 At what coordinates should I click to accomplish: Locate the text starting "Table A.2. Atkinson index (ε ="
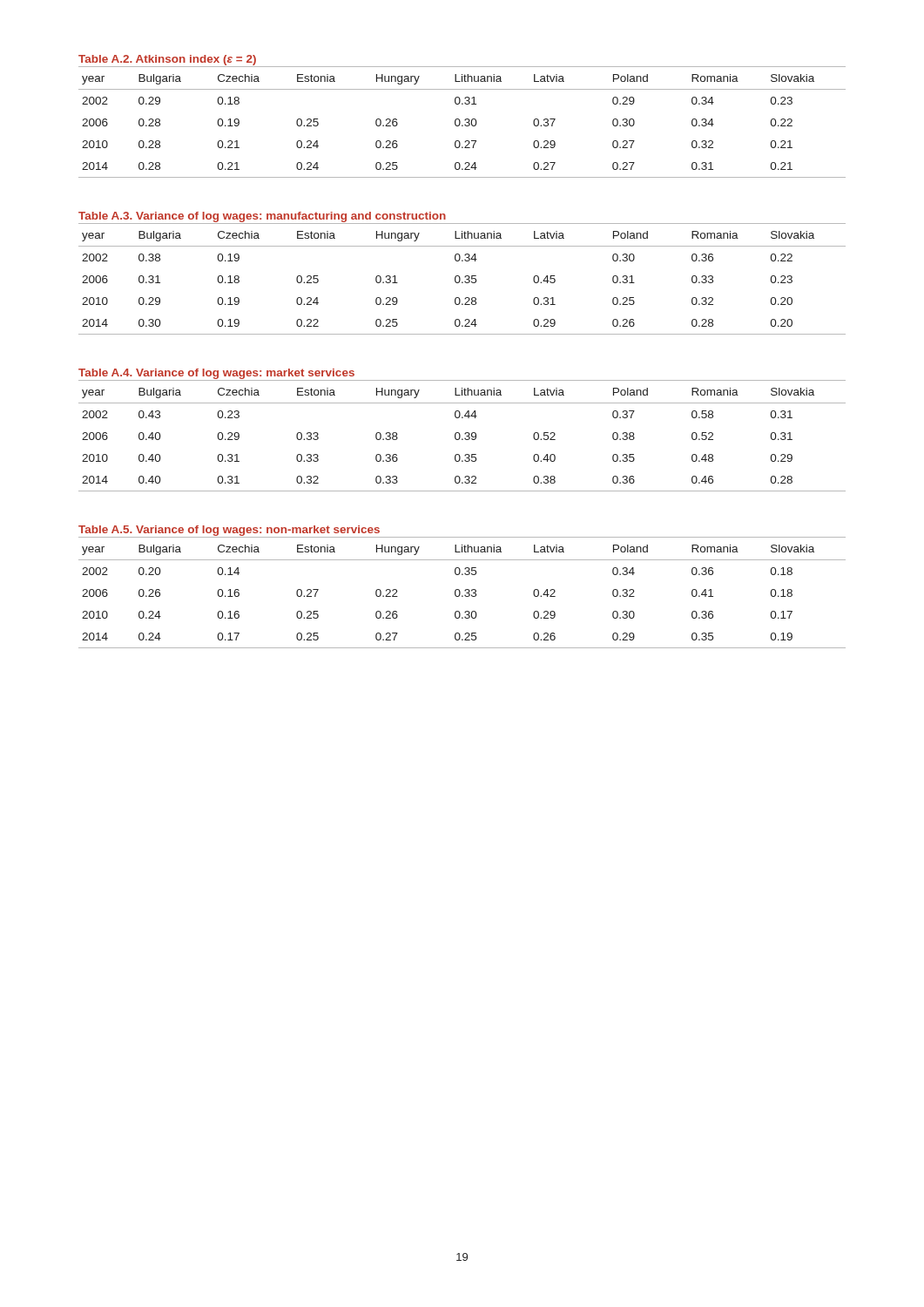point(167,59)
